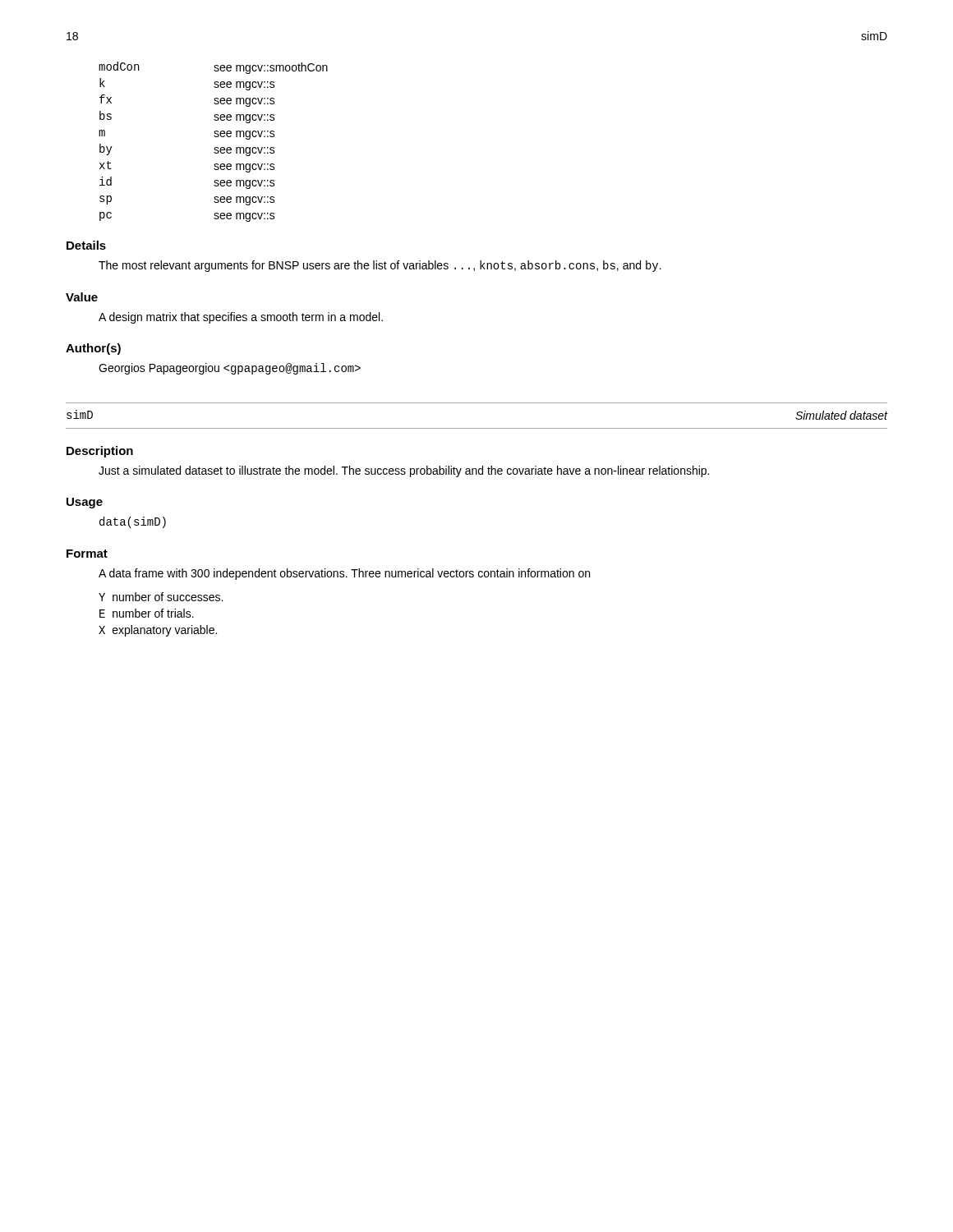Find the list item that reads "E number of"
This screenshot has width=953, height=1232.
point(146,614)
